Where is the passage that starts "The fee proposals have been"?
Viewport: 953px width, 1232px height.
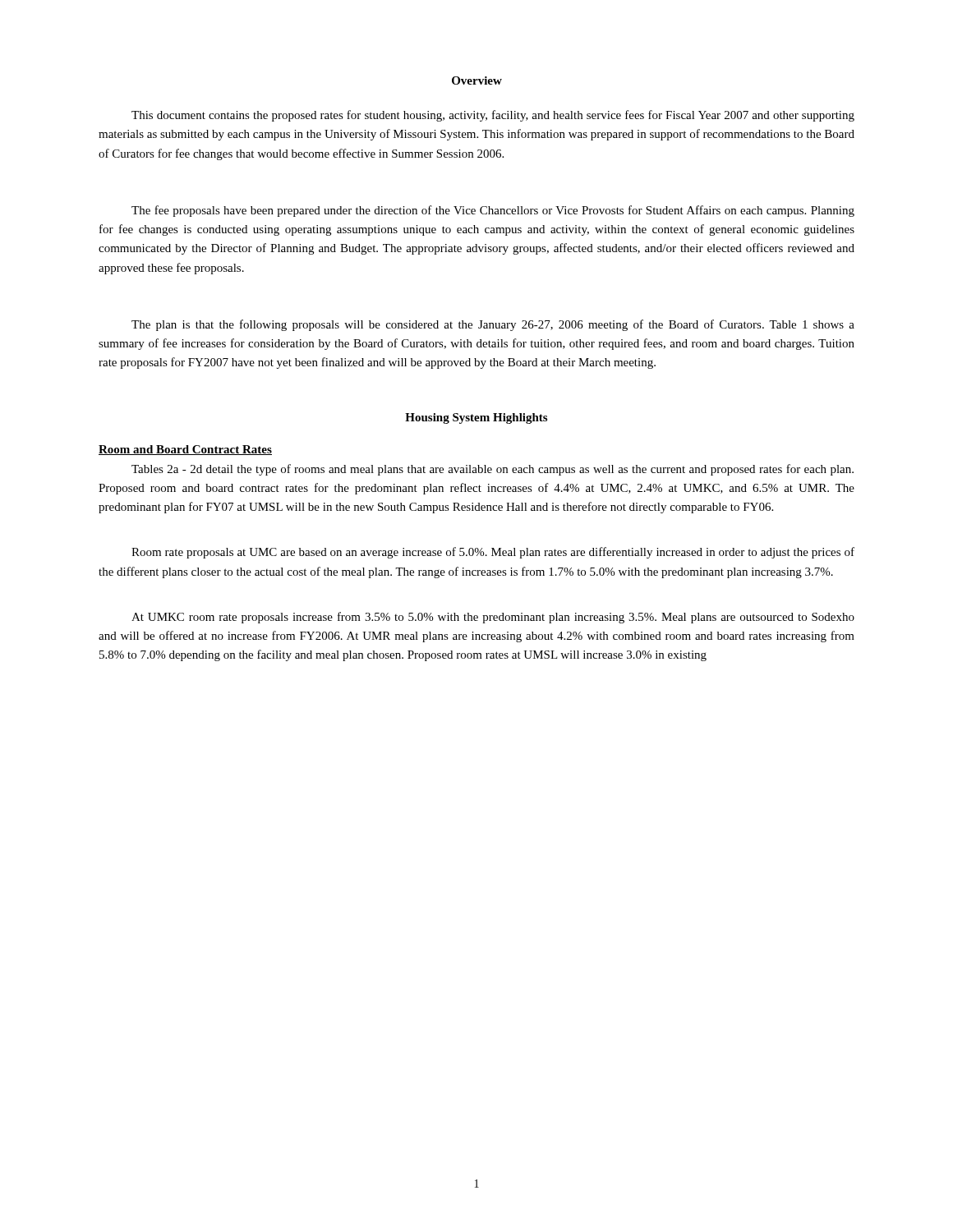point(476,239)
